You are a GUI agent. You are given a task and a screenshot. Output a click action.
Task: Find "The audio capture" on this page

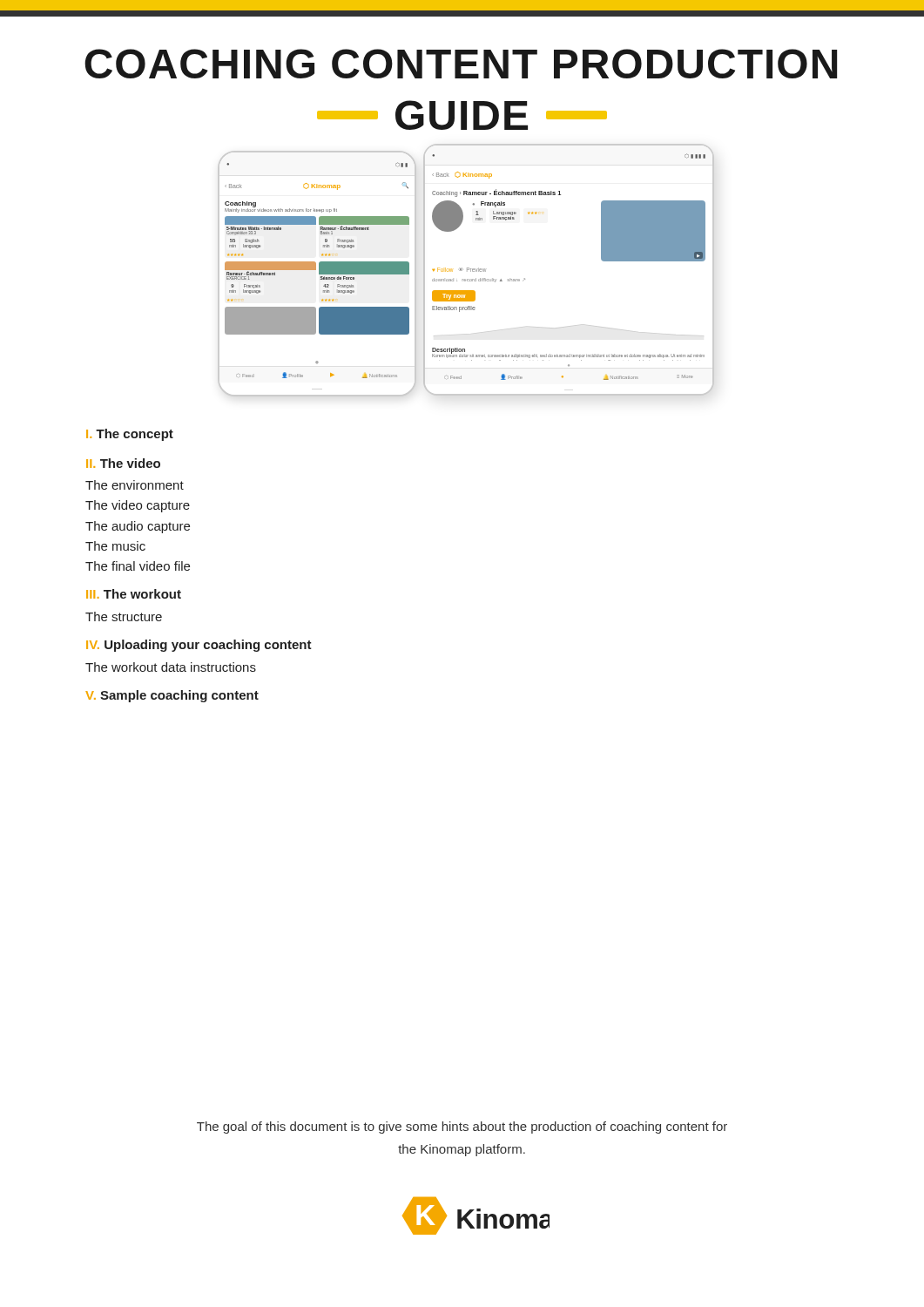point(138,525)
